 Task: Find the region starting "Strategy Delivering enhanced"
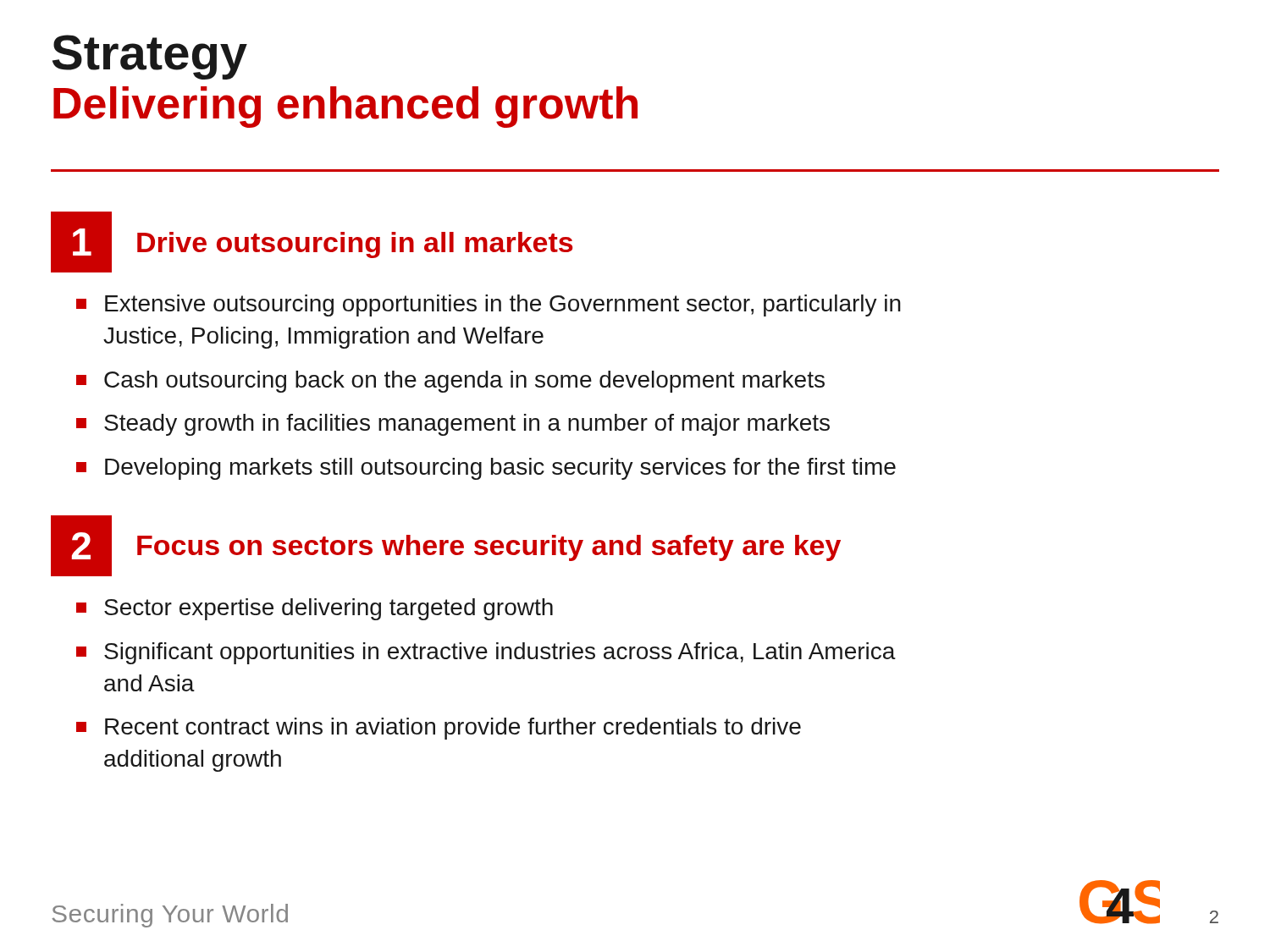tap(635, 77)
